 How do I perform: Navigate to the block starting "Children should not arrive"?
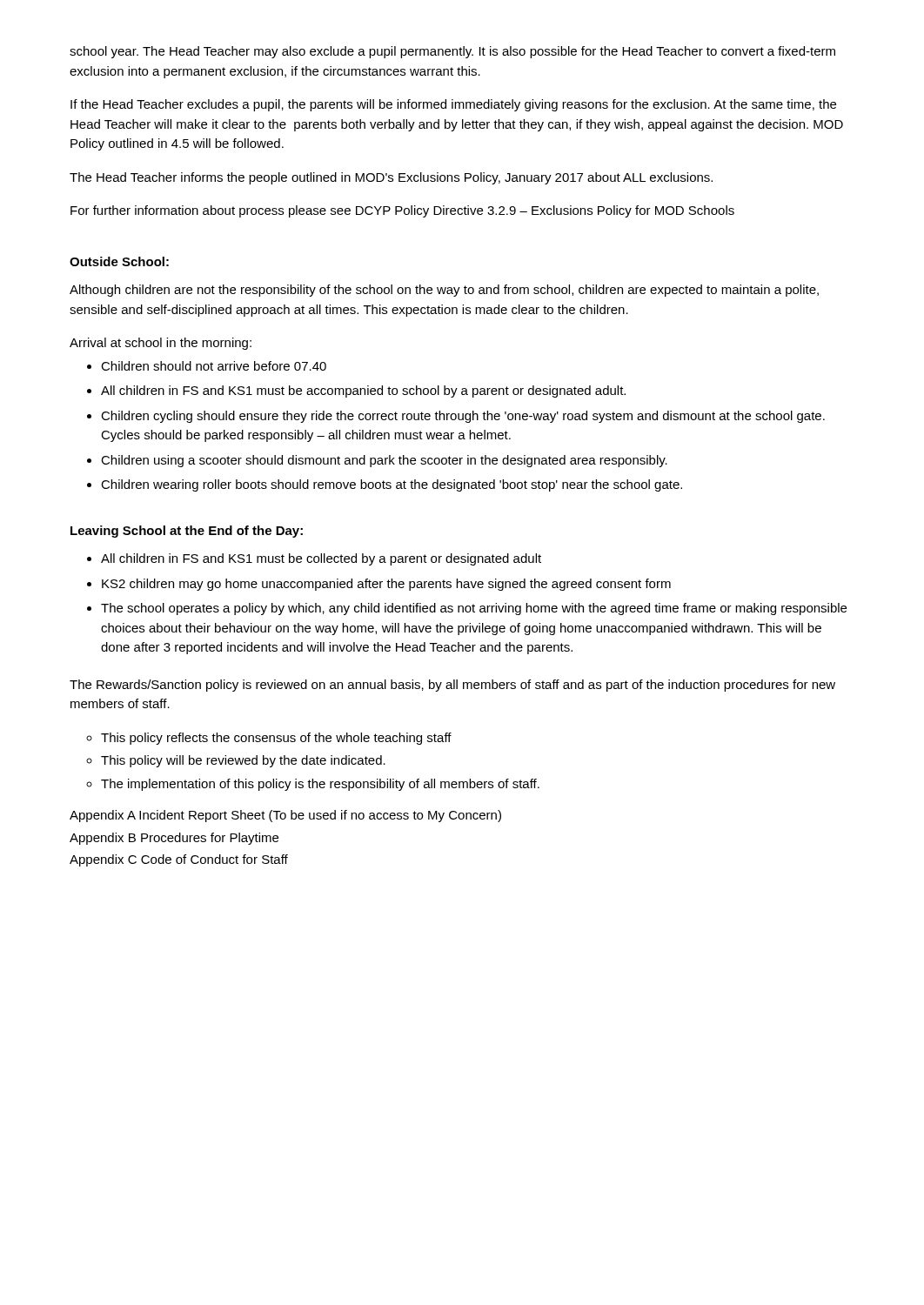(214, 365)
